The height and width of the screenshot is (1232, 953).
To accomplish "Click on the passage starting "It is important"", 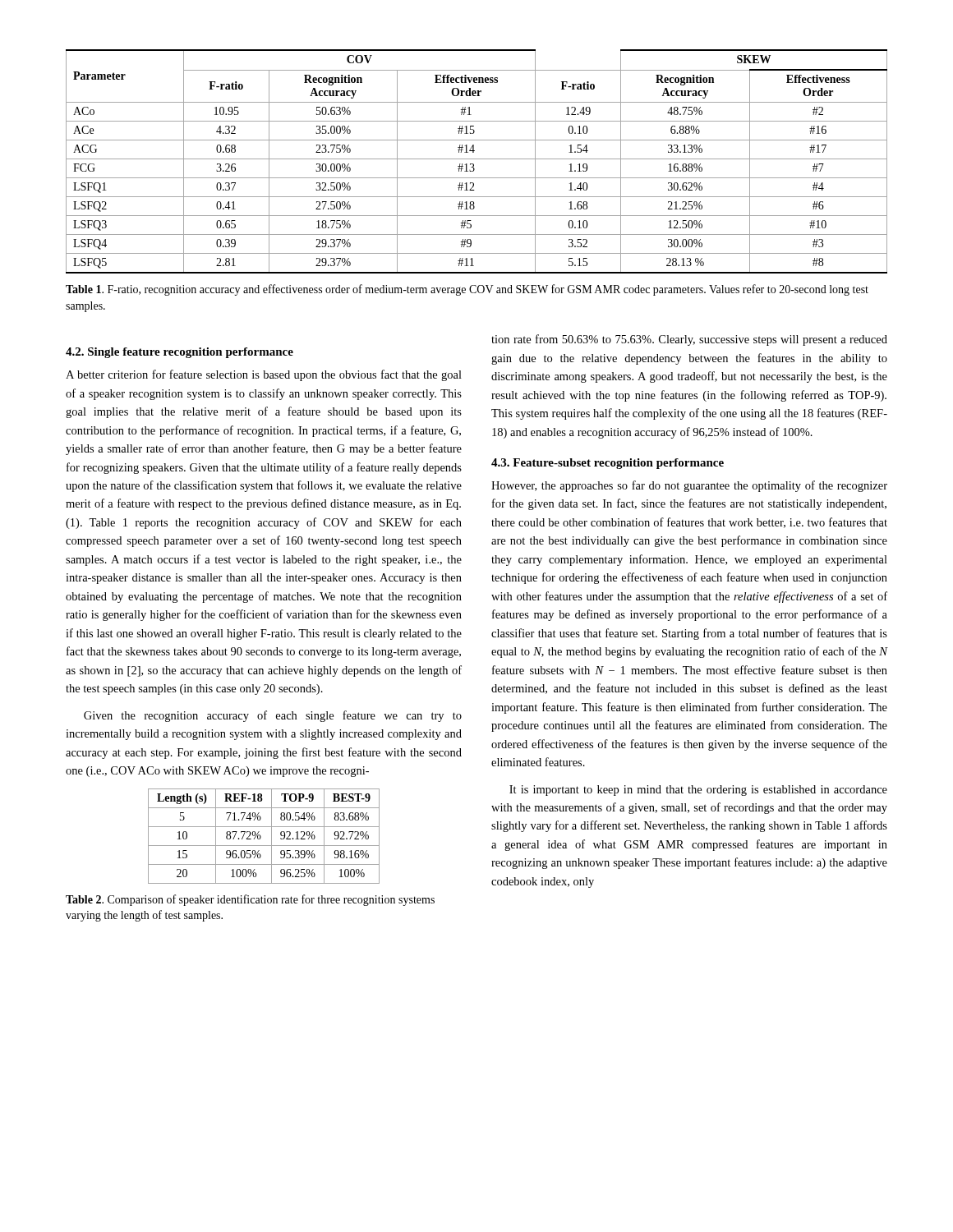I will click(x=689, y=835).
